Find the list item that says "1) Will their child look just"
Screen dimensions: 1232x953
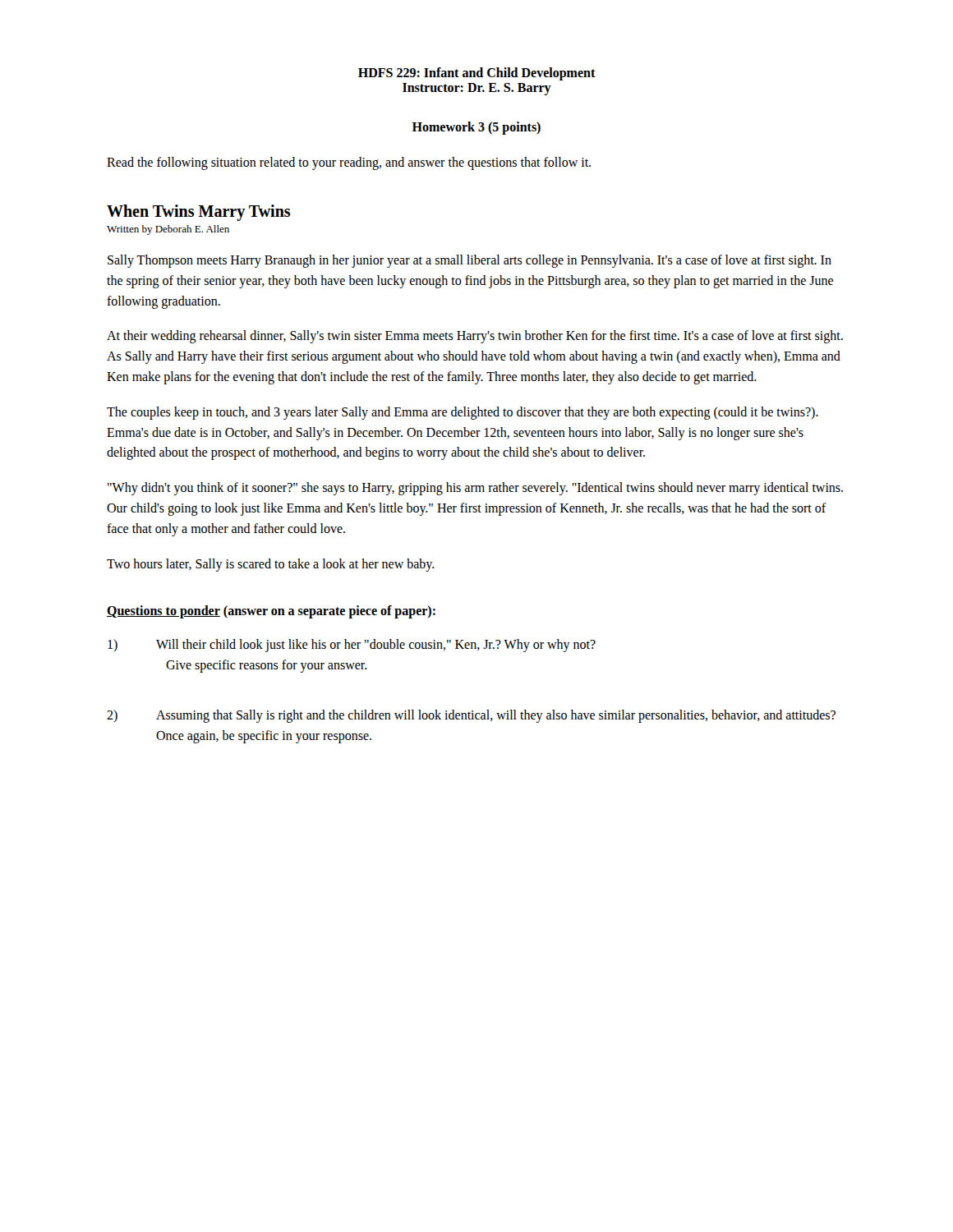[x=476, y=656]
